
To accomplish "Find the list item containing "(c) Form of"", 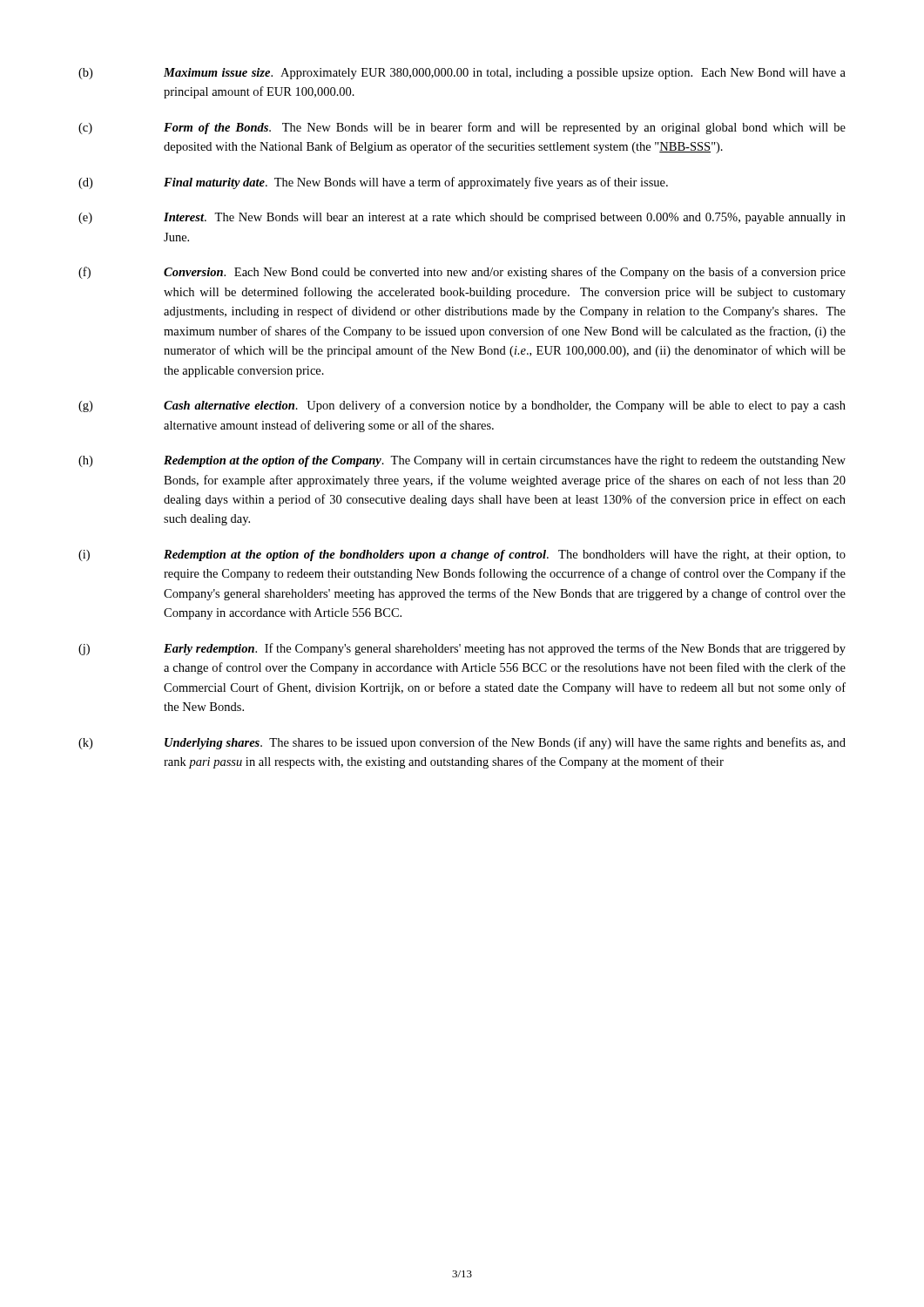I will click(462, 137).
